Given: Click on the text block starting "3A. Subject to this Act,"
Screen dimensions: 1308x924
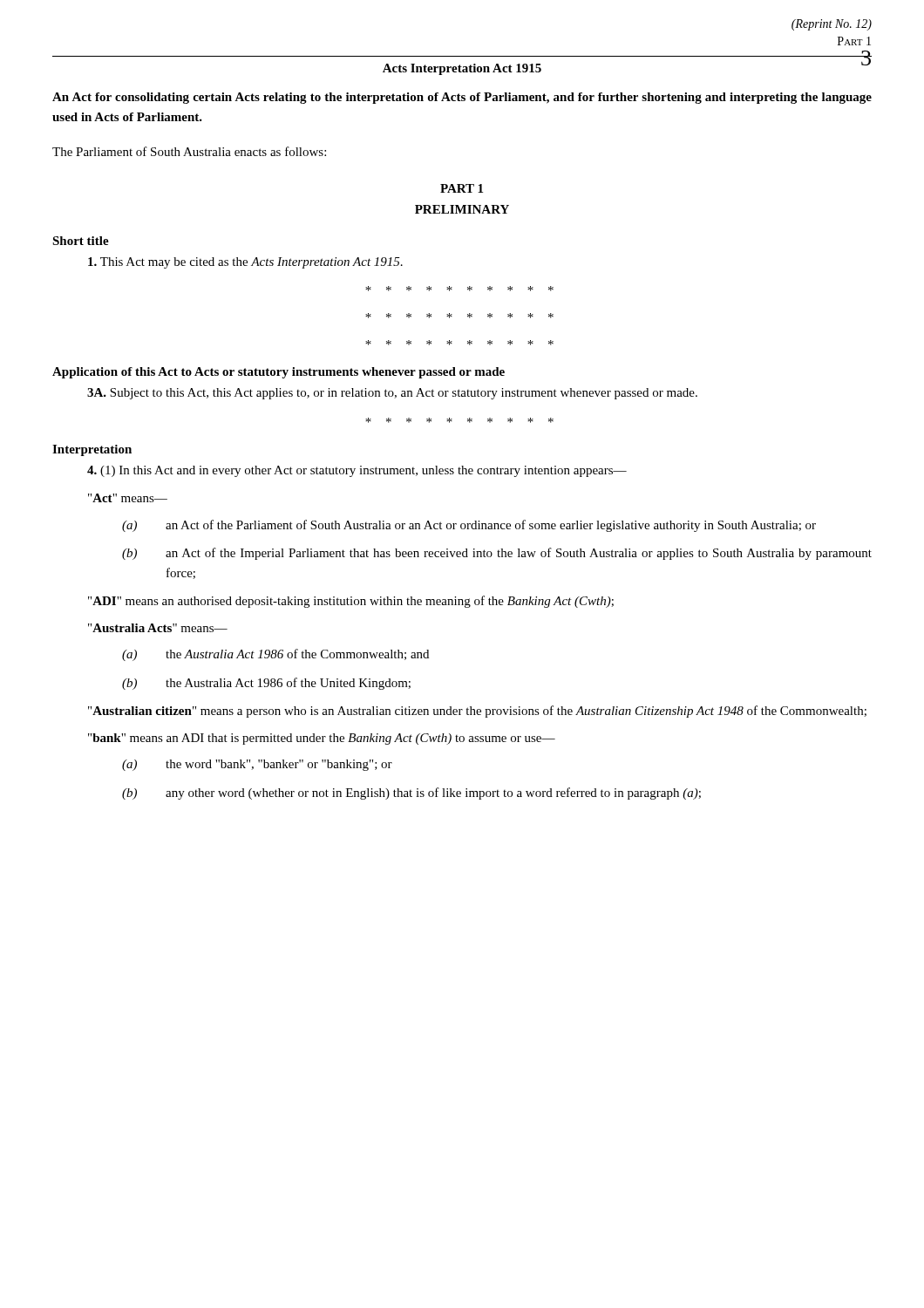Looking at the screenshot, I should coord(479,393).
